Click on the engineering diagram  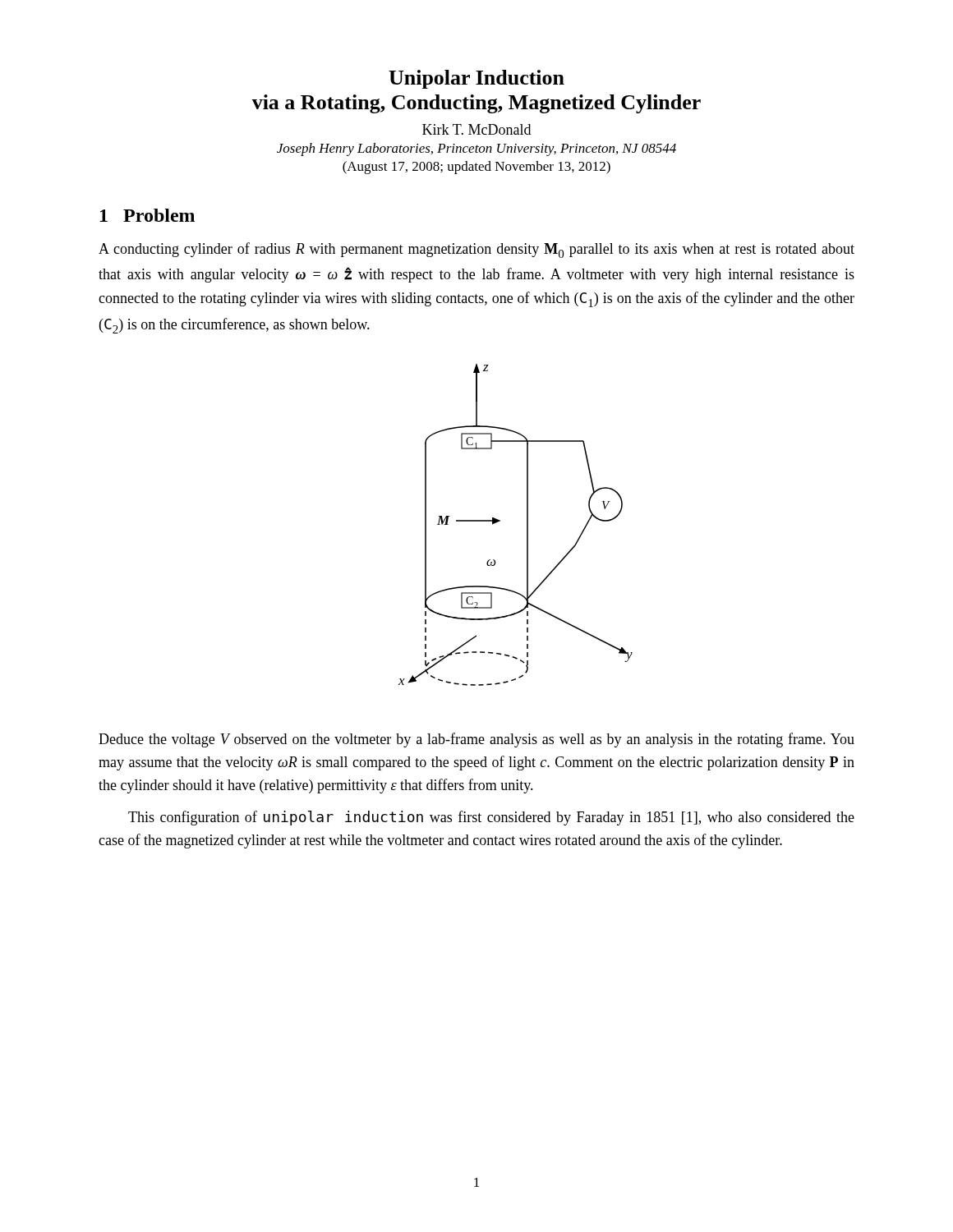476,535
